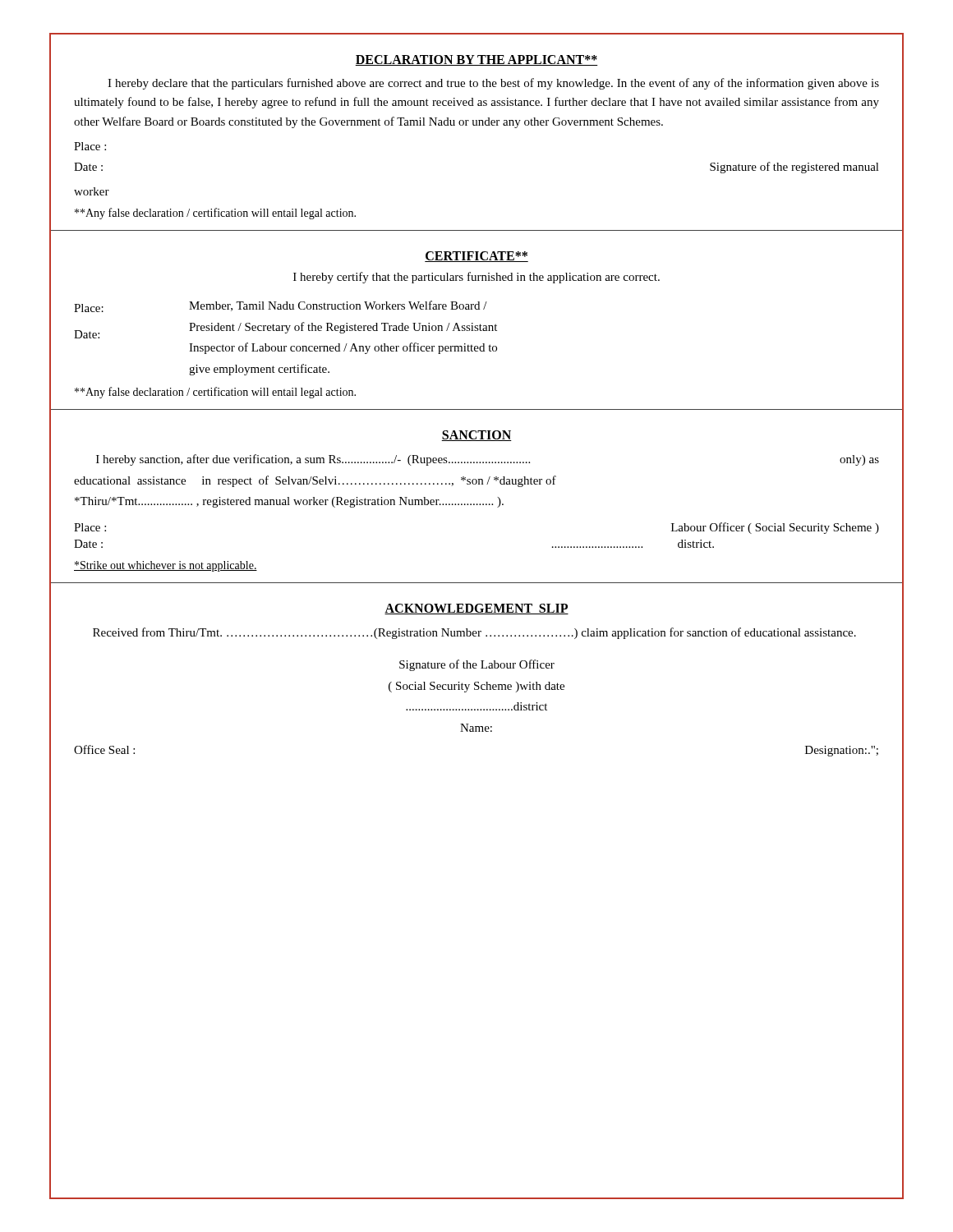Locate the block starting "DECLARATION BY THE APPLICANT**"
Image resolution: width=953 pixels, height=1232 pixels.
(x=476, y=60)
